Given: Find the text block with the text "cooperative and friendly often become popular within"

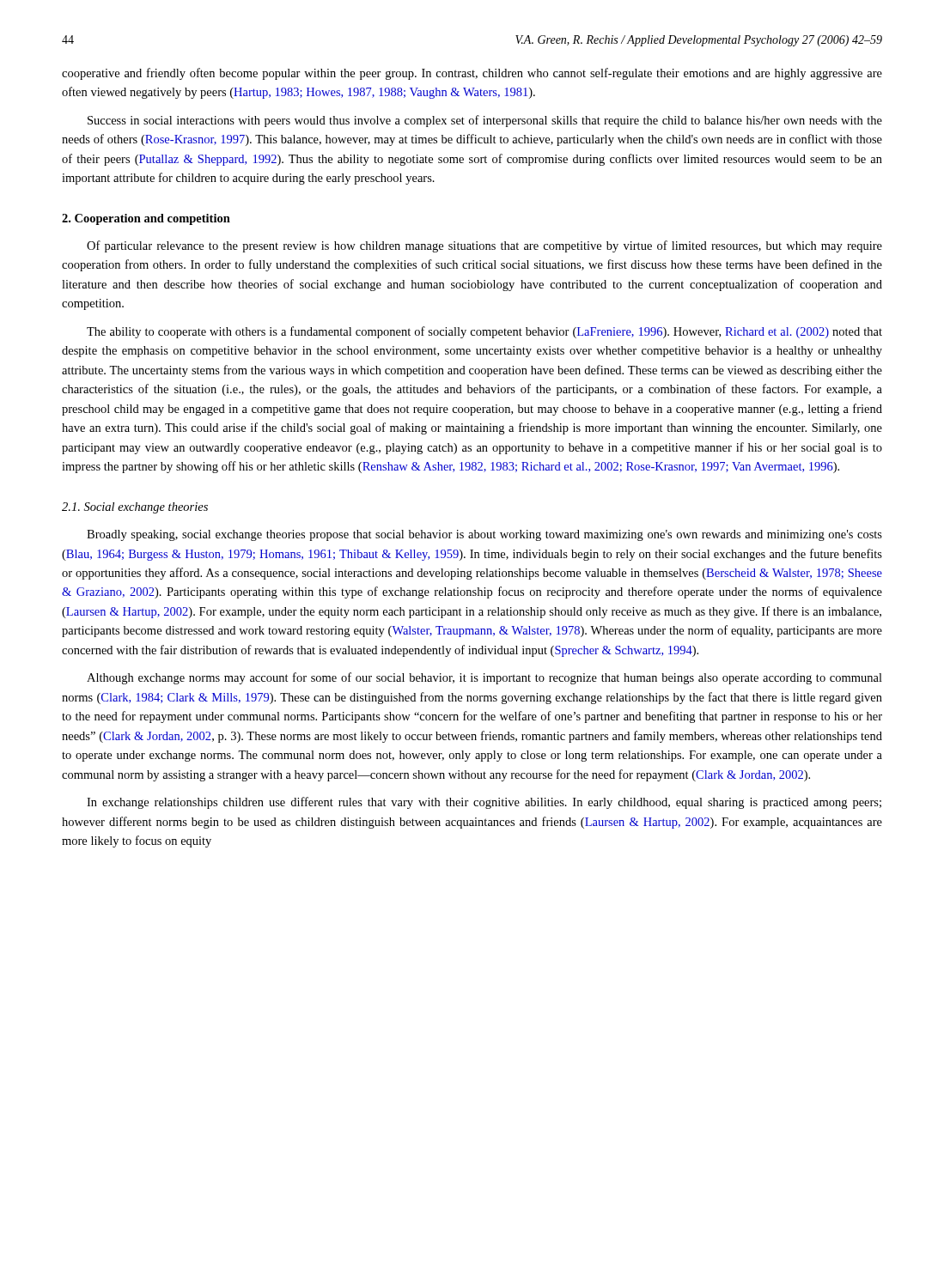Looking at the screenshot, I should coord(472,83).
